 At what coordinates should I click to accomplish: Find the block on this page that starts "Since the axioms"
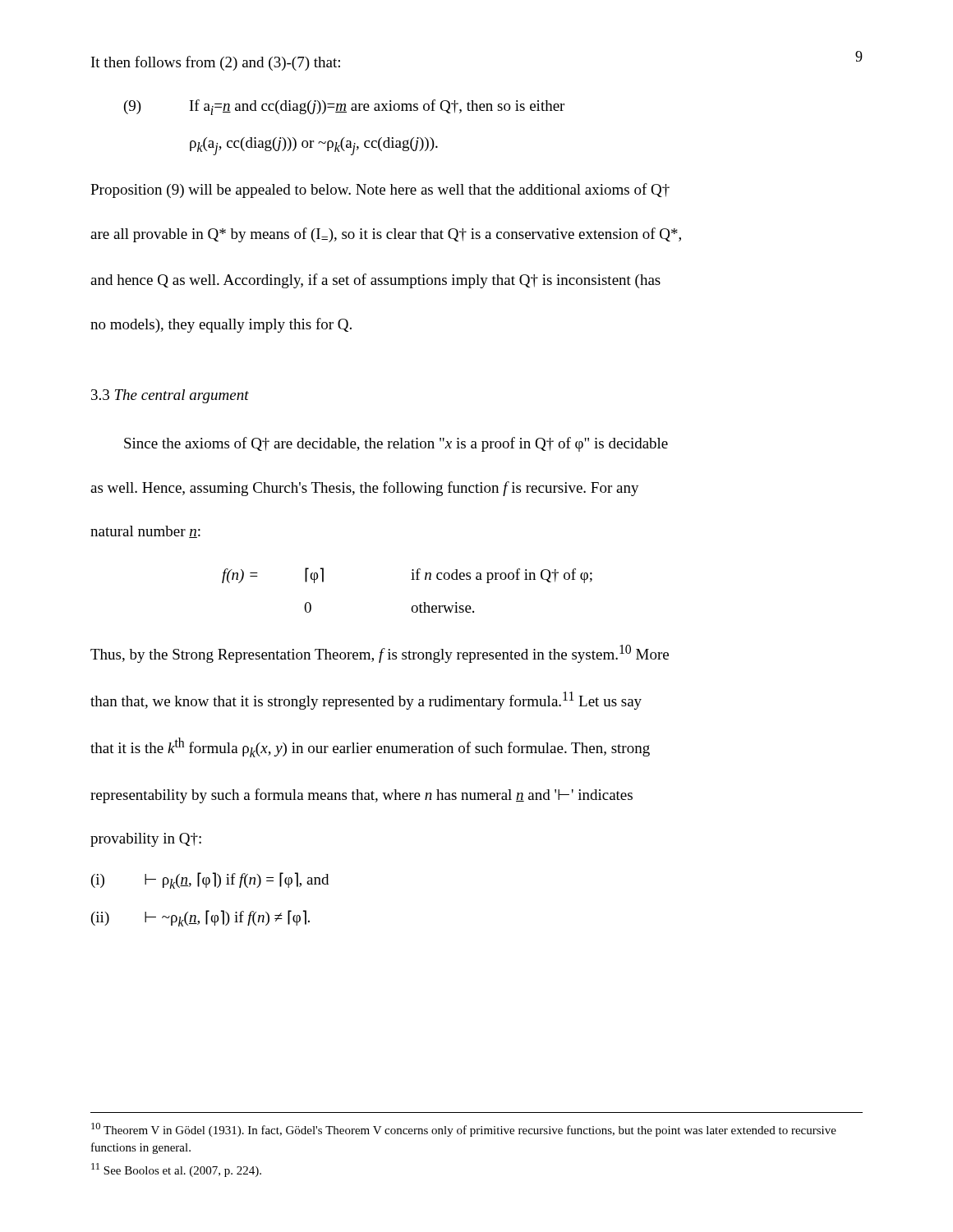point(476,444)
